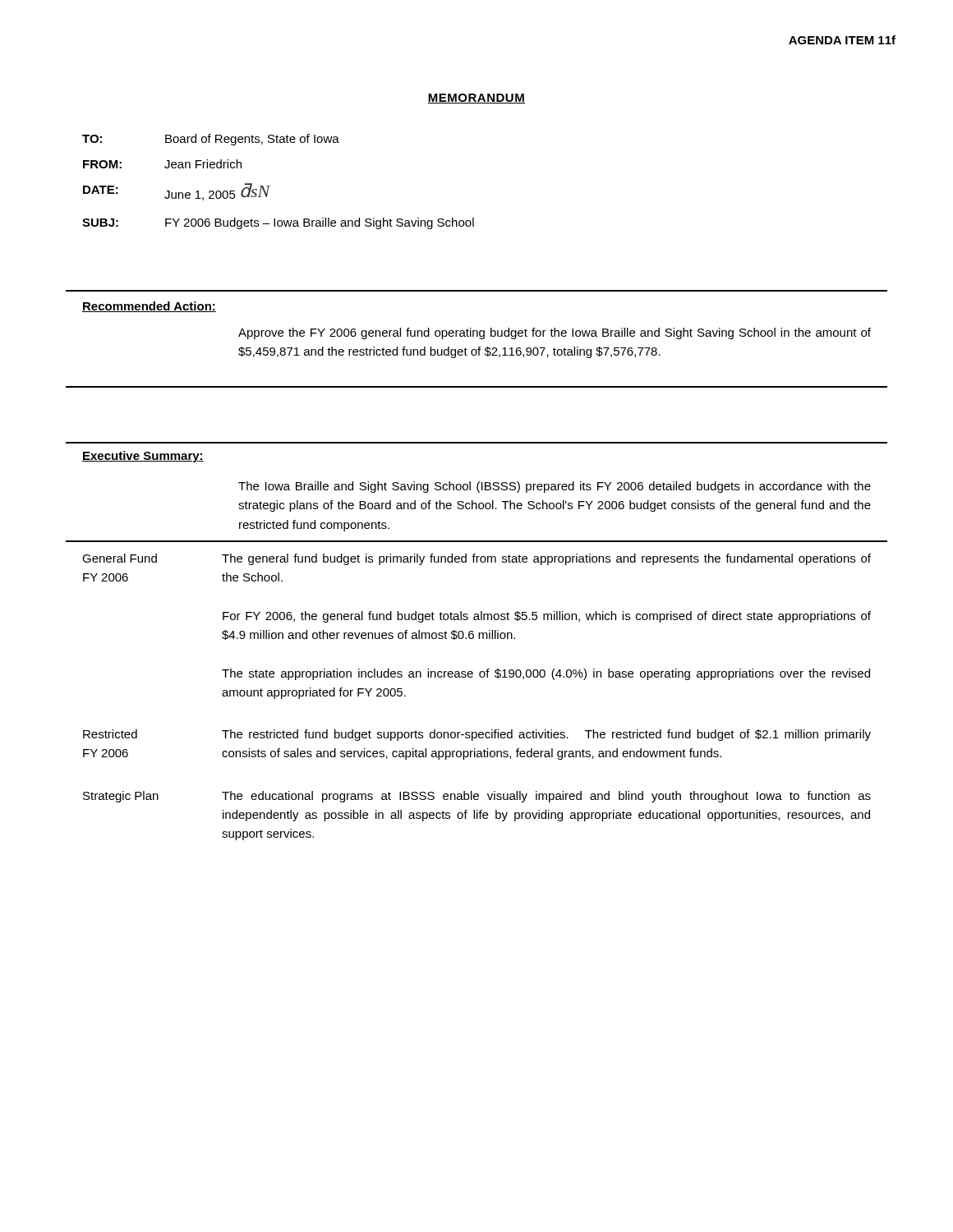
Task: Find the text block containing "Approve the FY 2006 general fund operating budget"
Action: pyautogui.click(x=555, y=342)
